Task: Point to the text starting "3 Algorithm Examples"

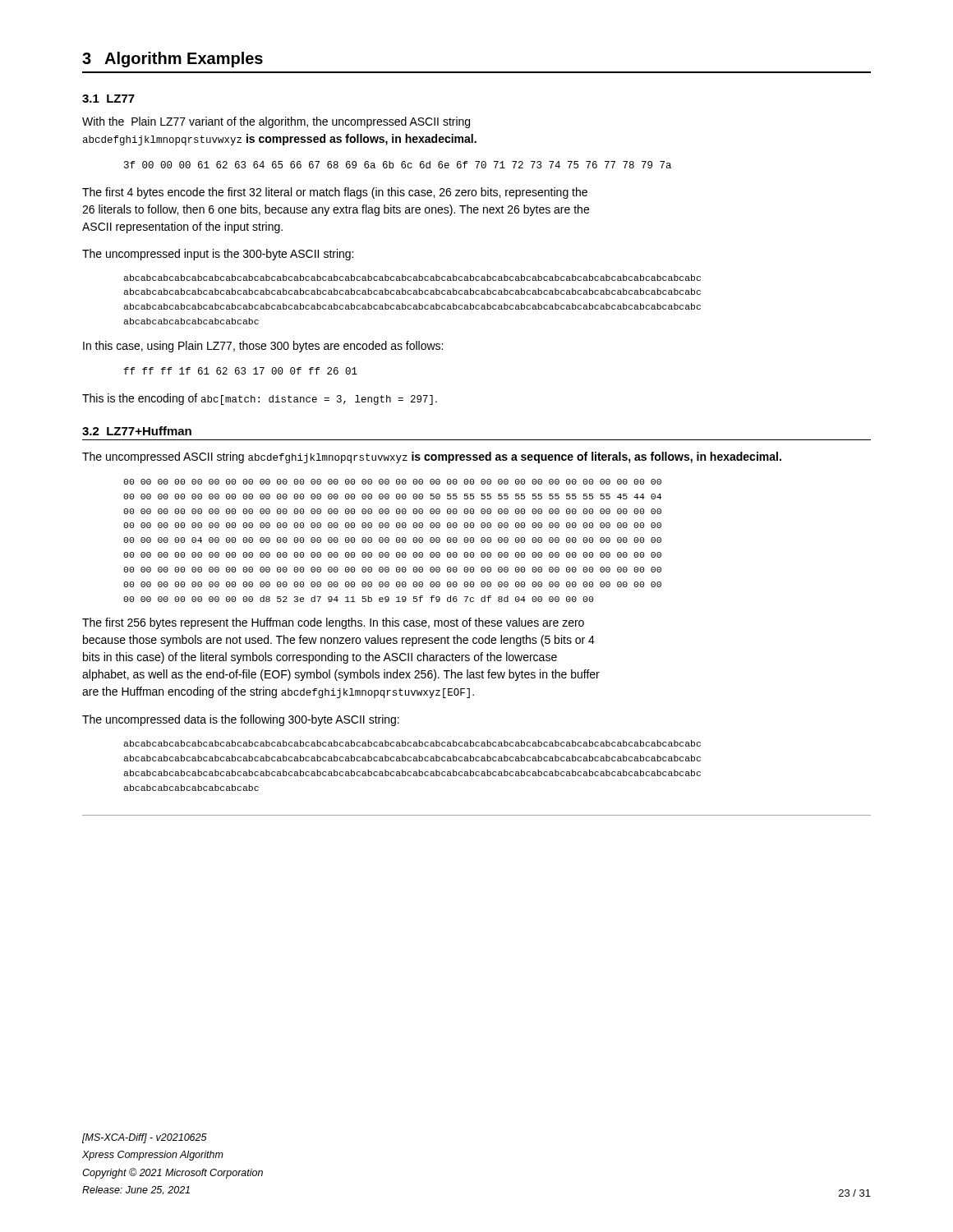Action: (173, 58)
